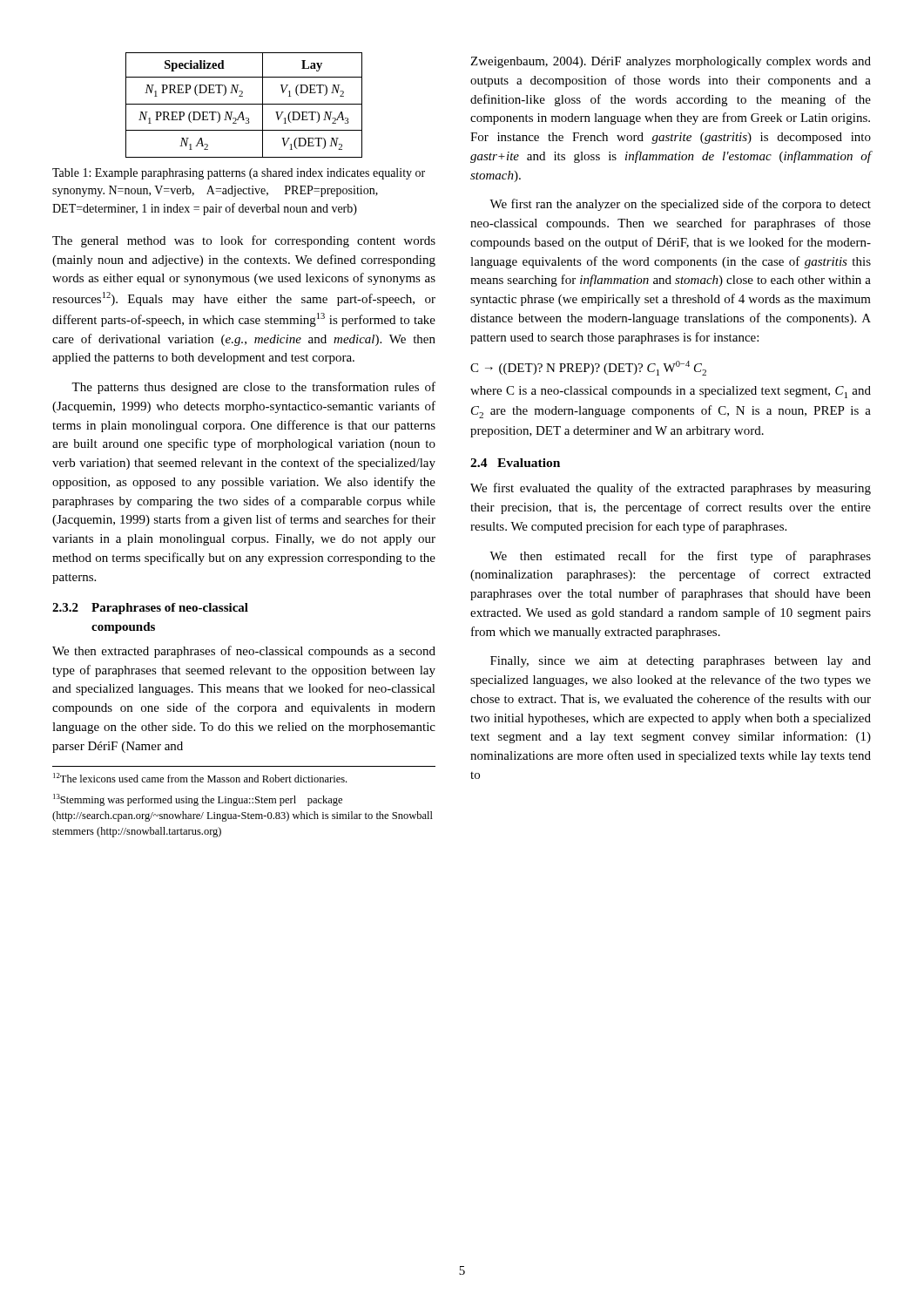
Task: Navigate to the block starting "where C is a neo-classical"
Action: tap(671, 411)
